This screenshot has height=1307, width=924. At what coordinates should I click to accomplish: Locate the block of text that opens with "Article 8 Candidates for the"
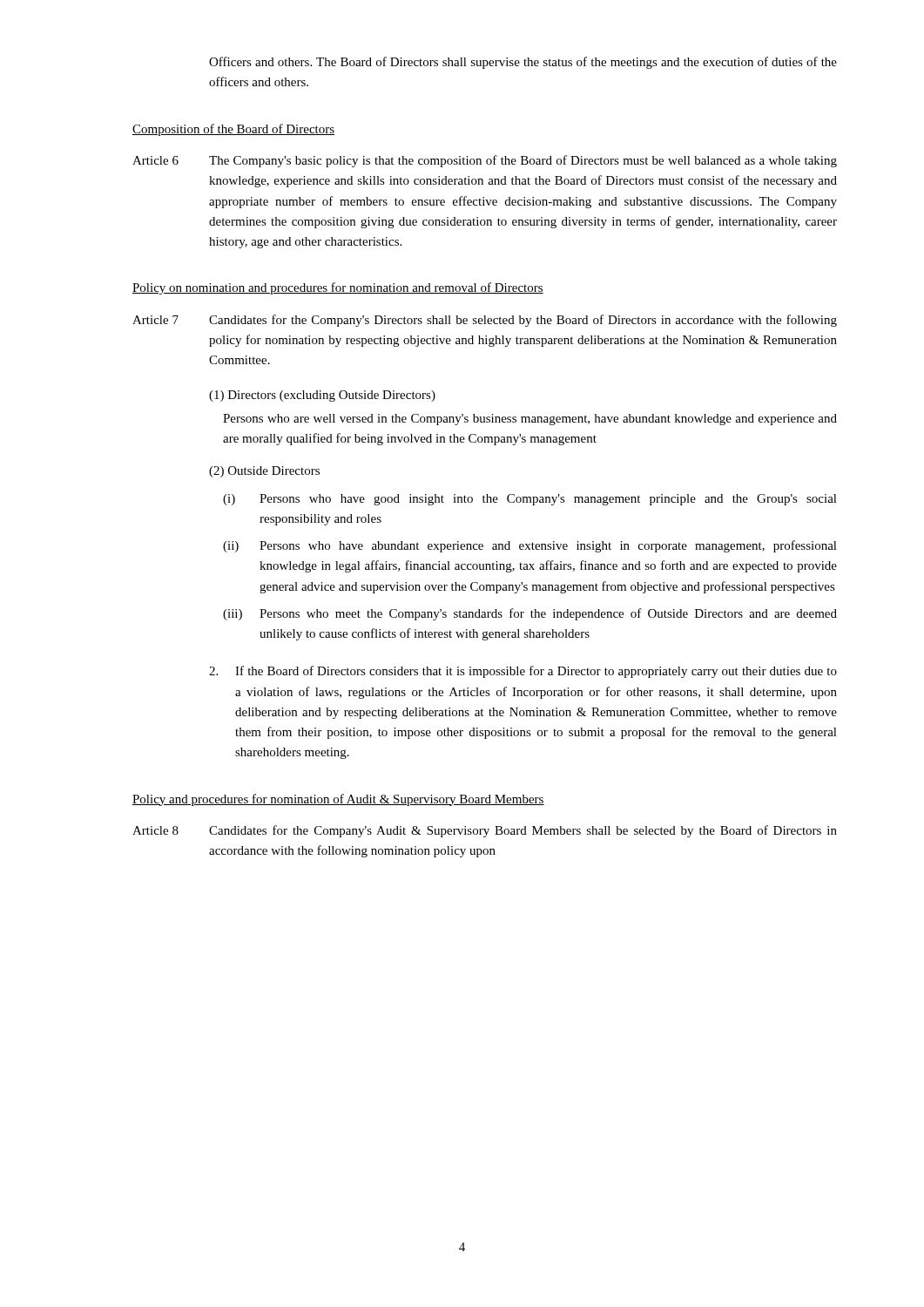[485, 841]
